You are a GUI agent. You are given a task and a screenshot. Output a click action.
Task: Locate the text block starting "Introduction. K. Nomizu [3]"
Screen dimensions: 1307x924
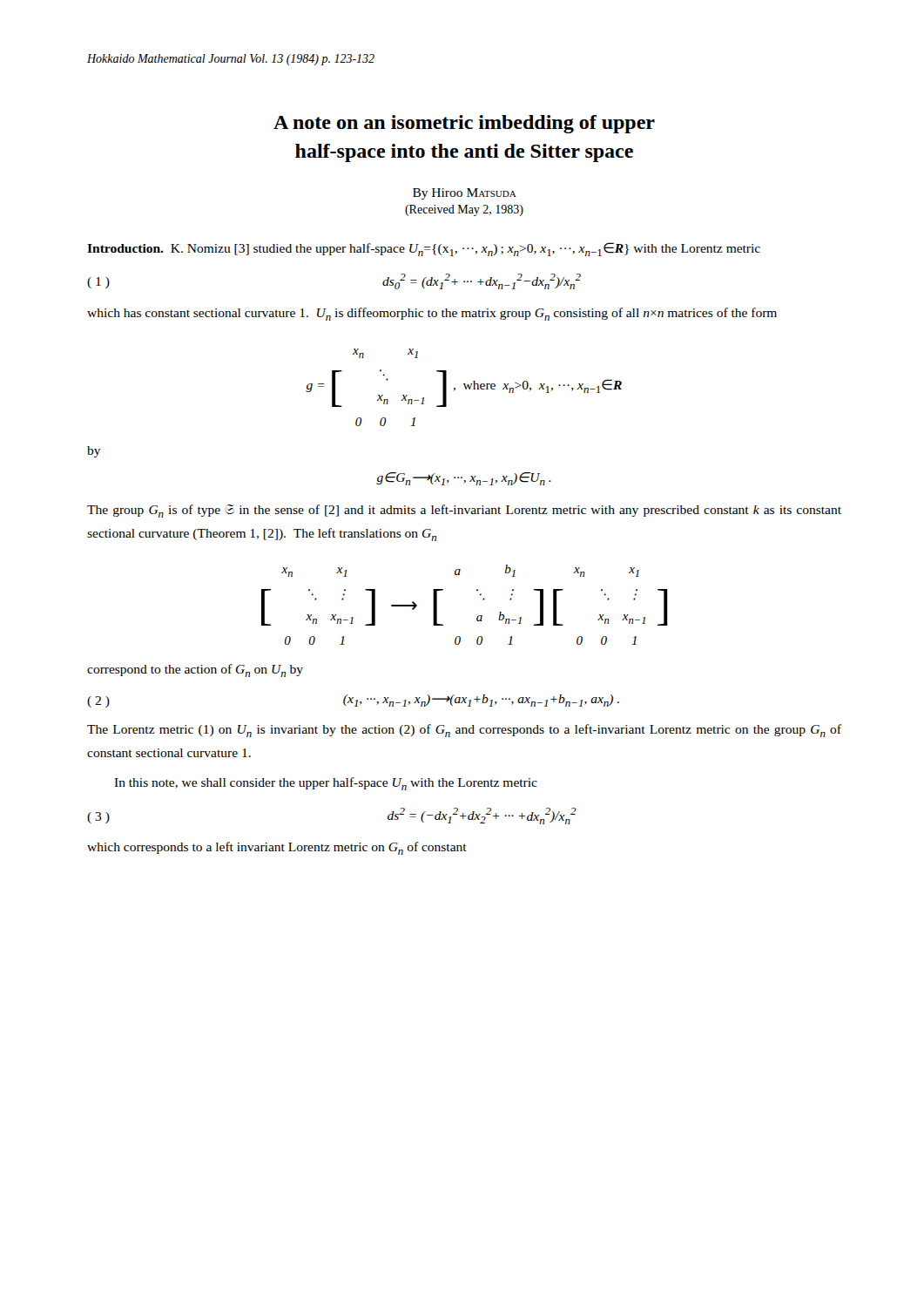[x=424, y=250]
